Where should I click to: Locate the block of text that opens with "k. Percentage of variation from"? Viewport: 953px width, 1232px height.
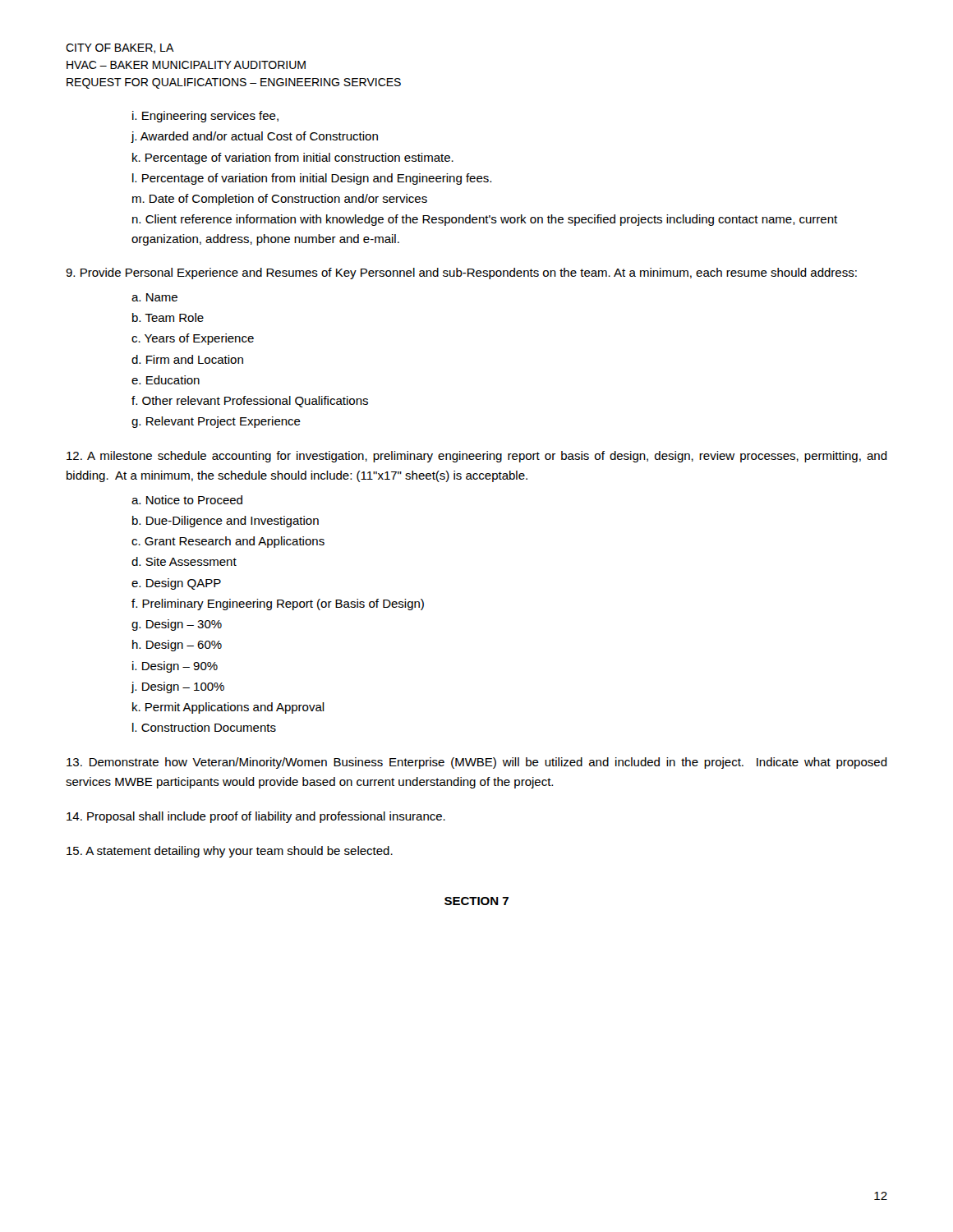click(293, 157)
